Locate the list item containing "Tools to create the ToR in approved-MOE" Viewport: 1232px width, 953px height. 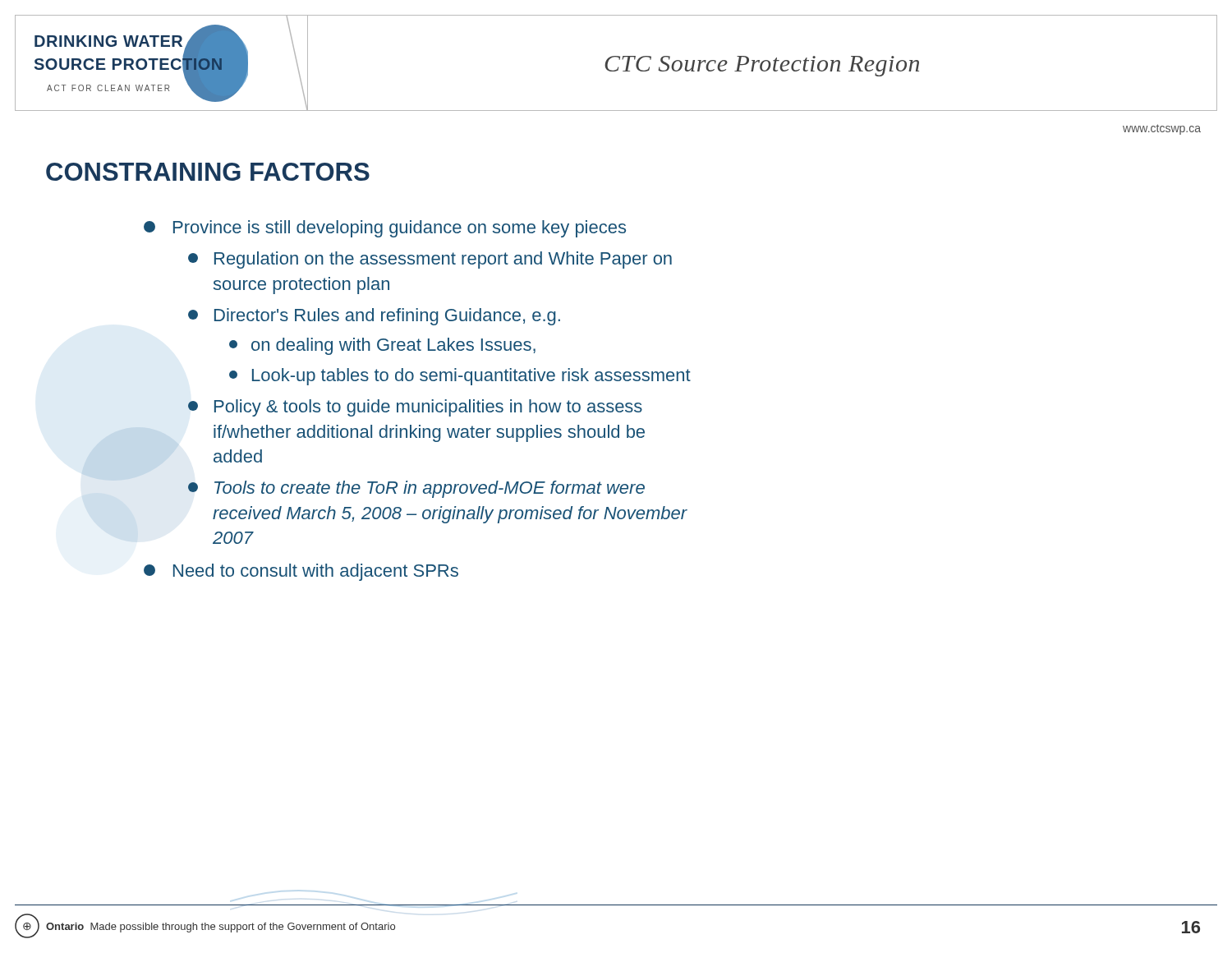[437, 513]
